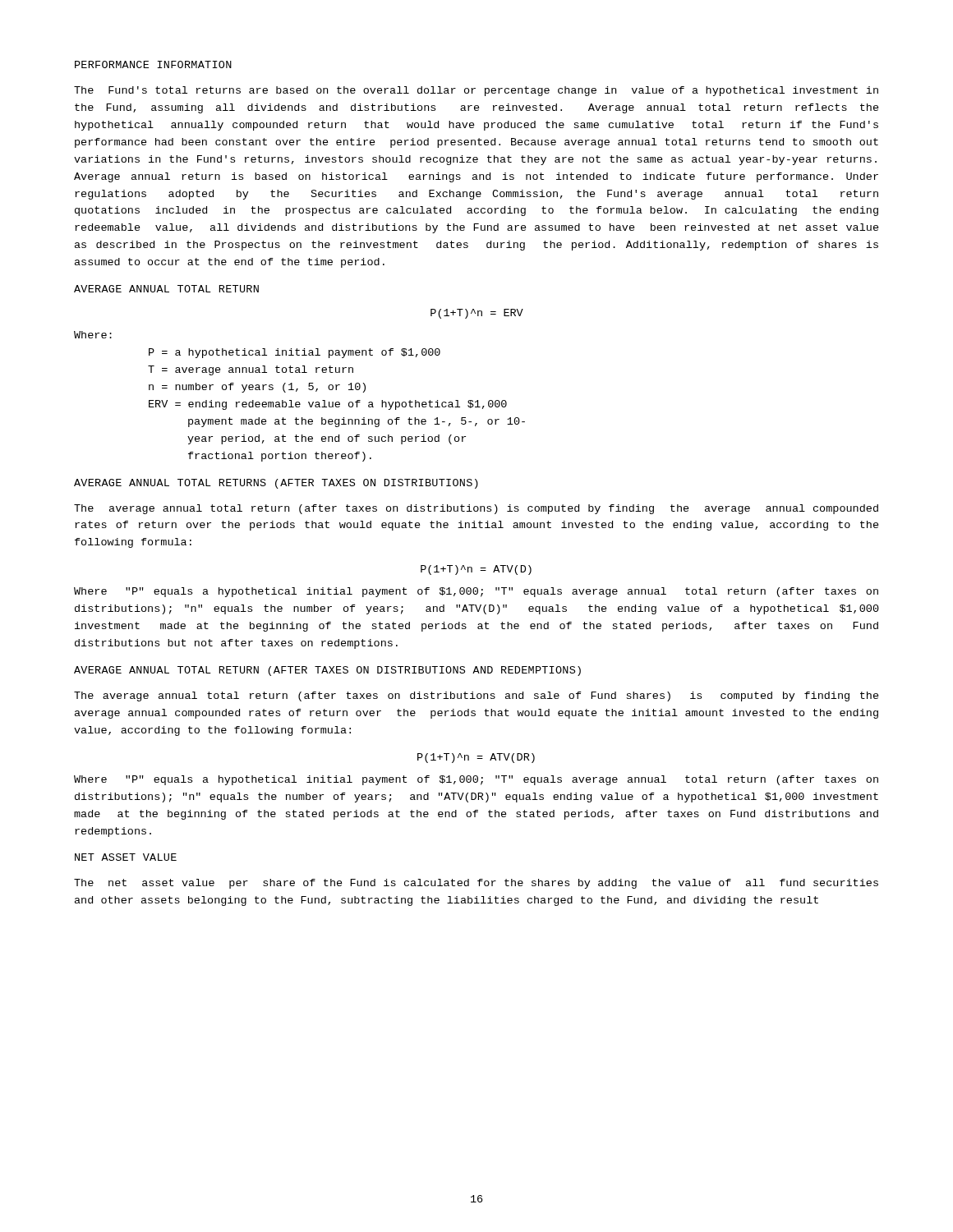Locate the element starting "Where: P = a"
The height and width of the screenshot is (1232, 953).
click(300, 397)
